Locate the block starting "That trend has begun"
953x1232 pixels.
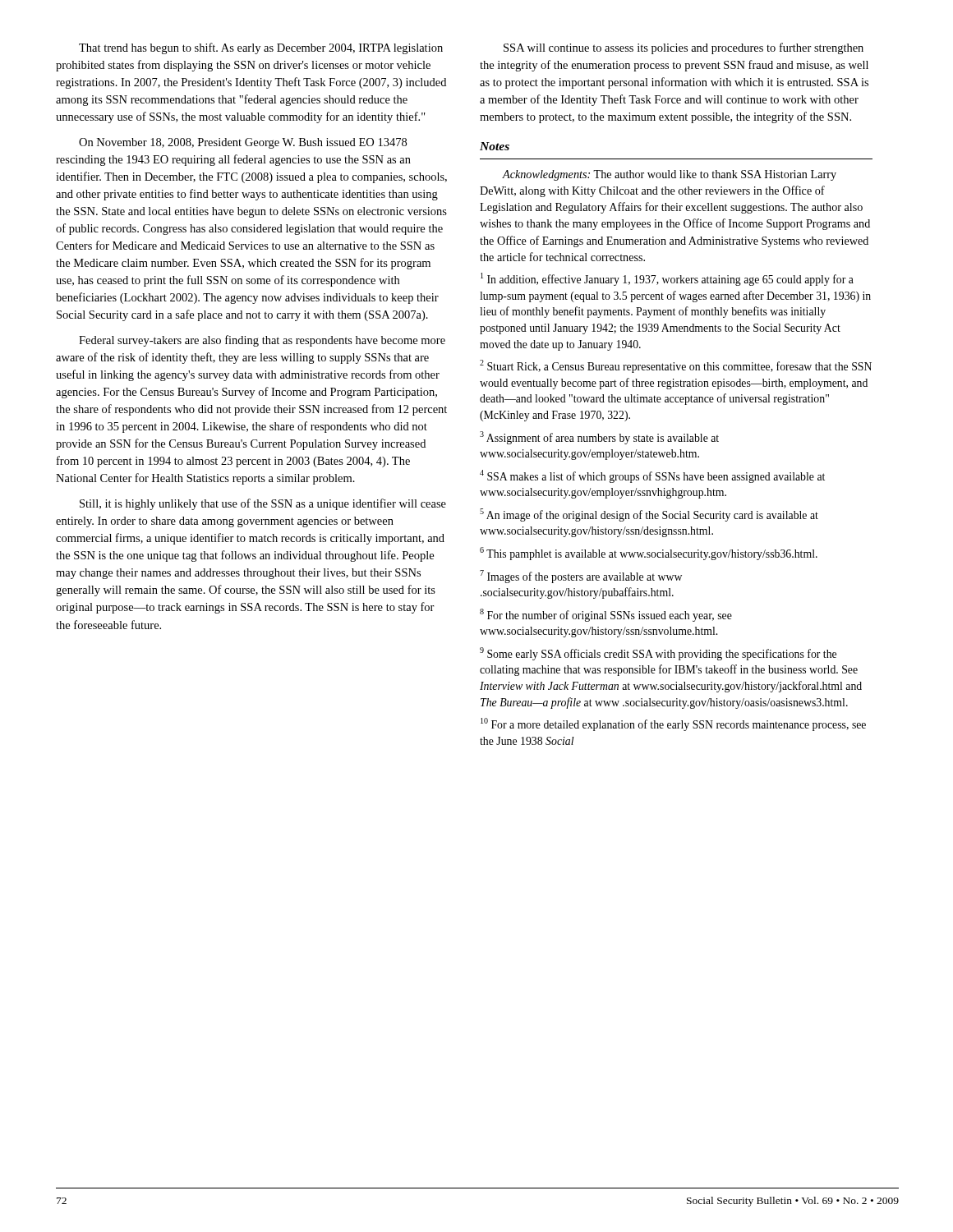coord(252,83)
